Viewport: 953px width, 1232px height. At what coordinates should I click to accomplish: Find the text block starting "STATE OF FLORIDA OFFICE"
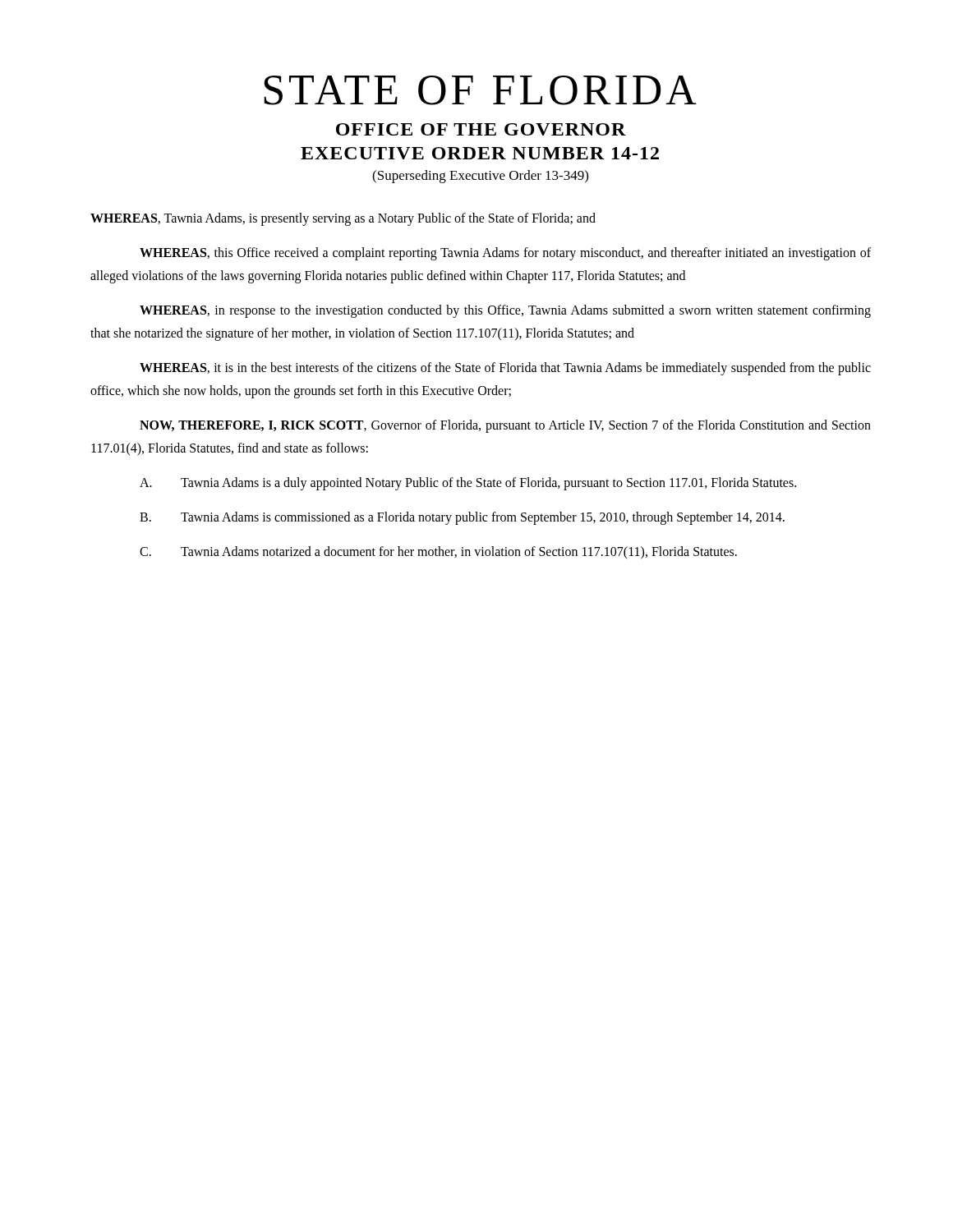[481, 125]
